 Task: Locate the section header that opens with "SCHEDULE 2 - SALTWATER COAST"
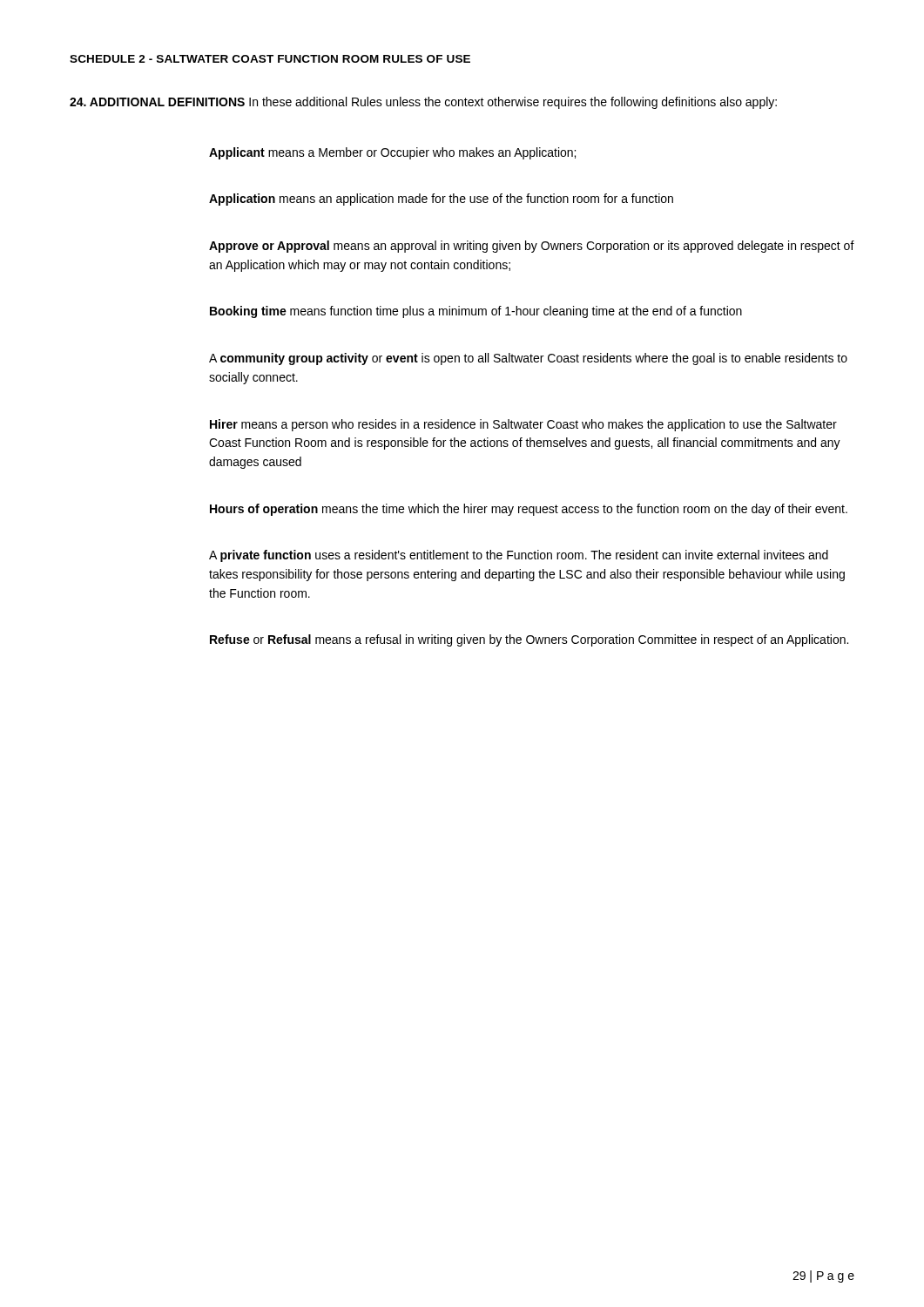point(270,59)
